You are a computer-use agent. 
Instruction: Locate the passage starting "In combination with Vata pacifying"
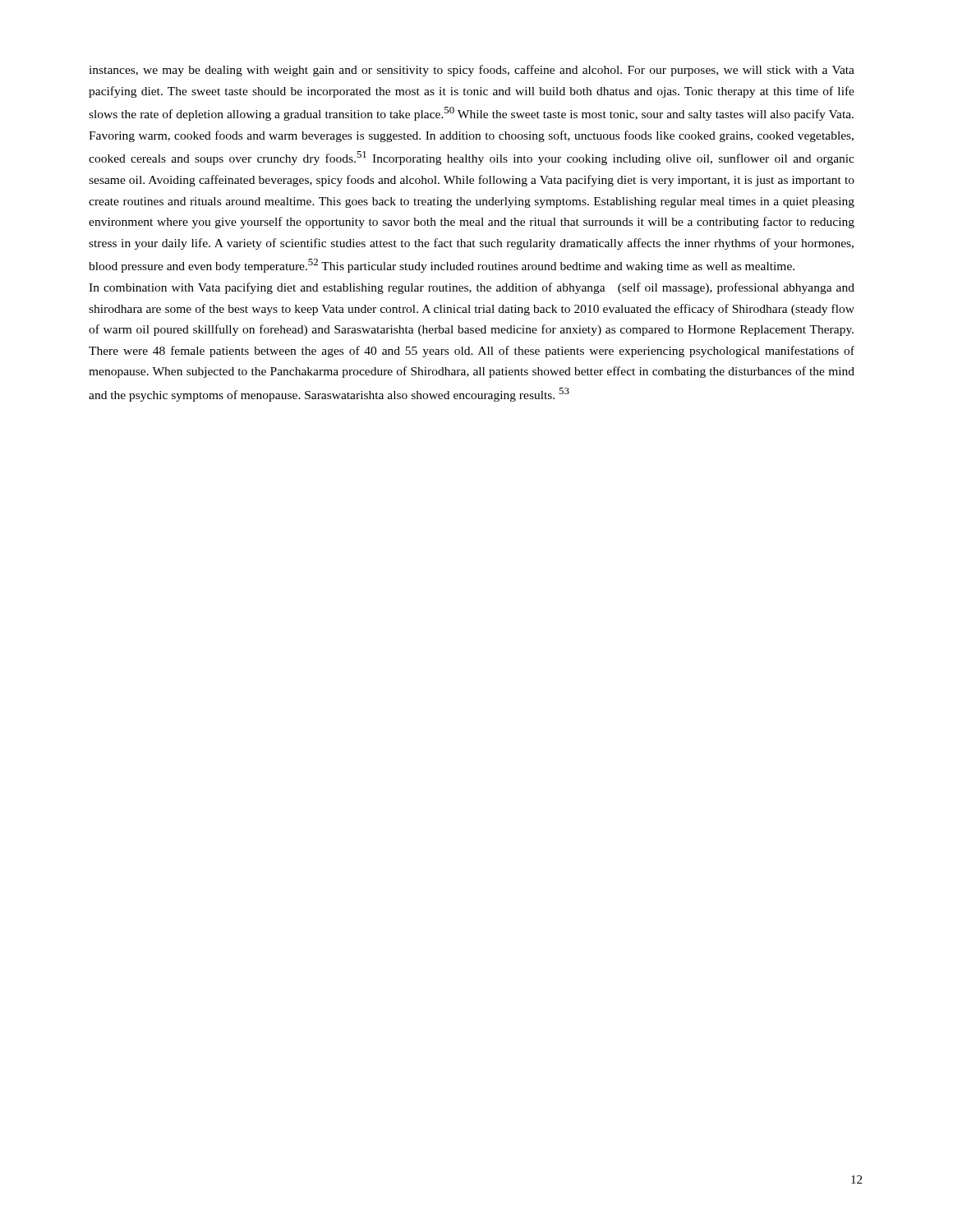(x=472, y=341)
